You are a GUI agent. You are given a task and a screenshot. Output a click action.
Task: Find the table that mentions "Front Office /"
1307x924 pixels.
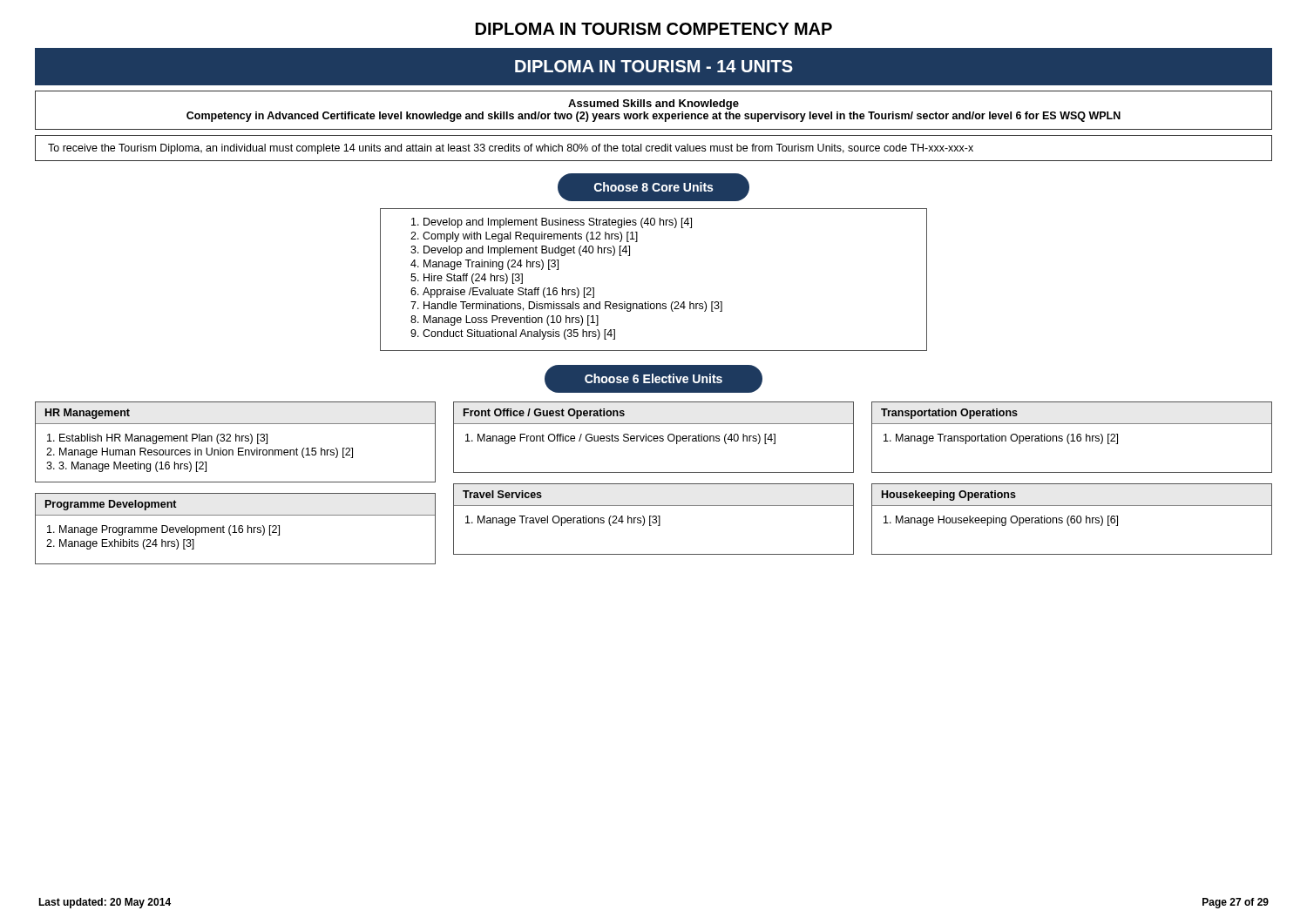point(654,437)
